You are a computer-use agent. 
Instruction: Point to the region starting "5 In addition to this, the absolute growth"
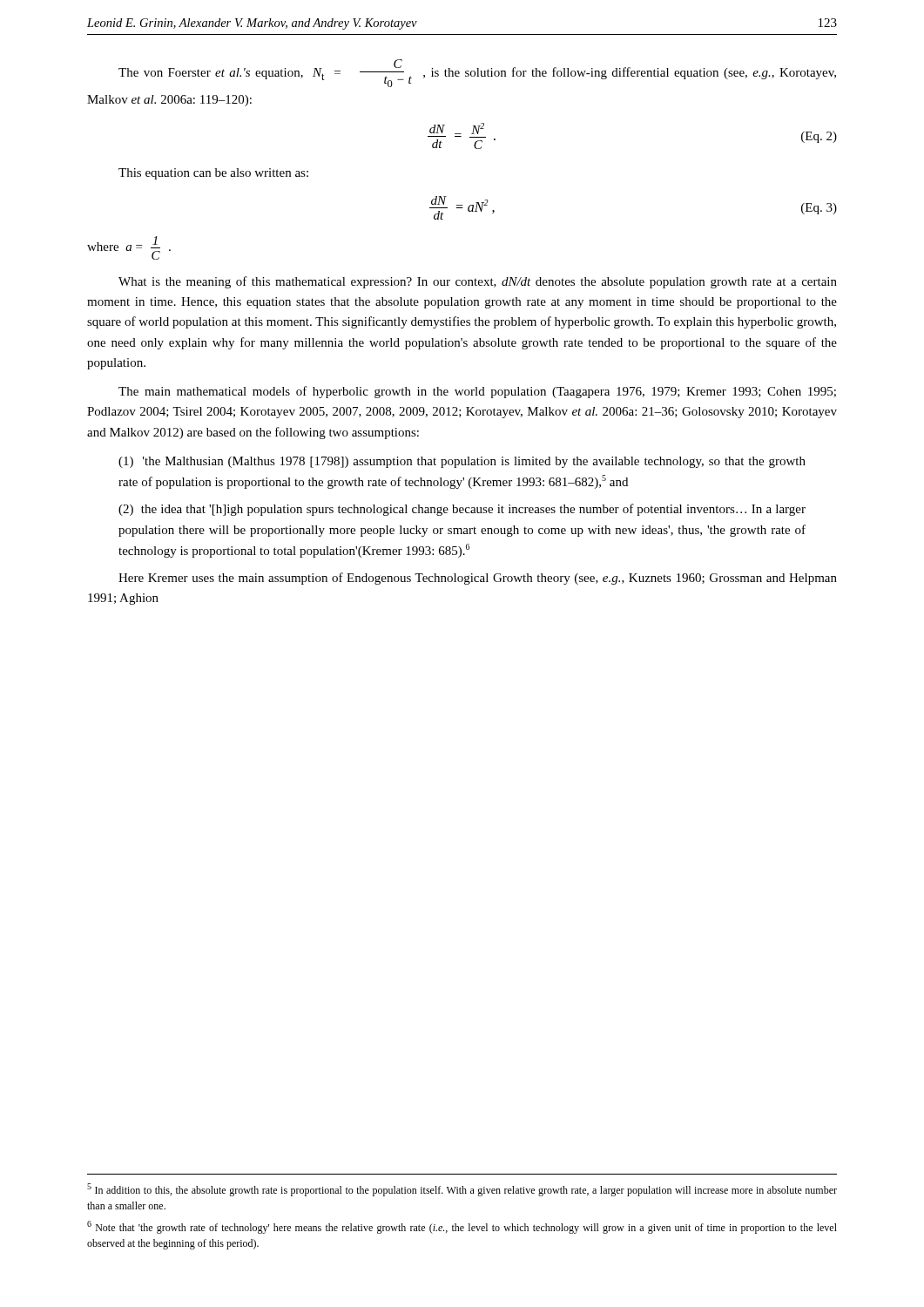point(462,1197)
